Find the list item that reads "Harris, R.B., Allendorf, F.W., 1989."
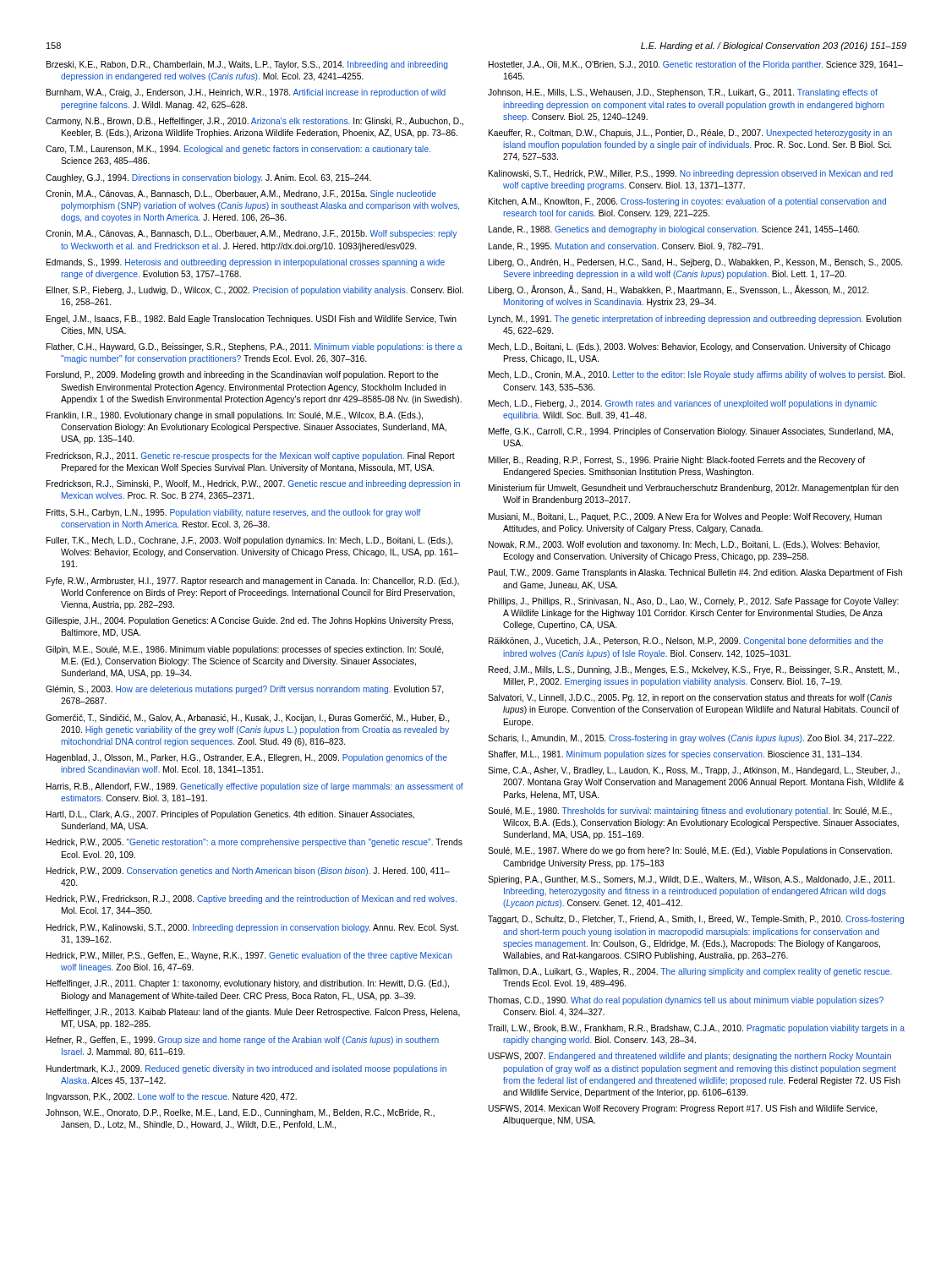Screen dimensions: 1268x952 tap(254, 792)
